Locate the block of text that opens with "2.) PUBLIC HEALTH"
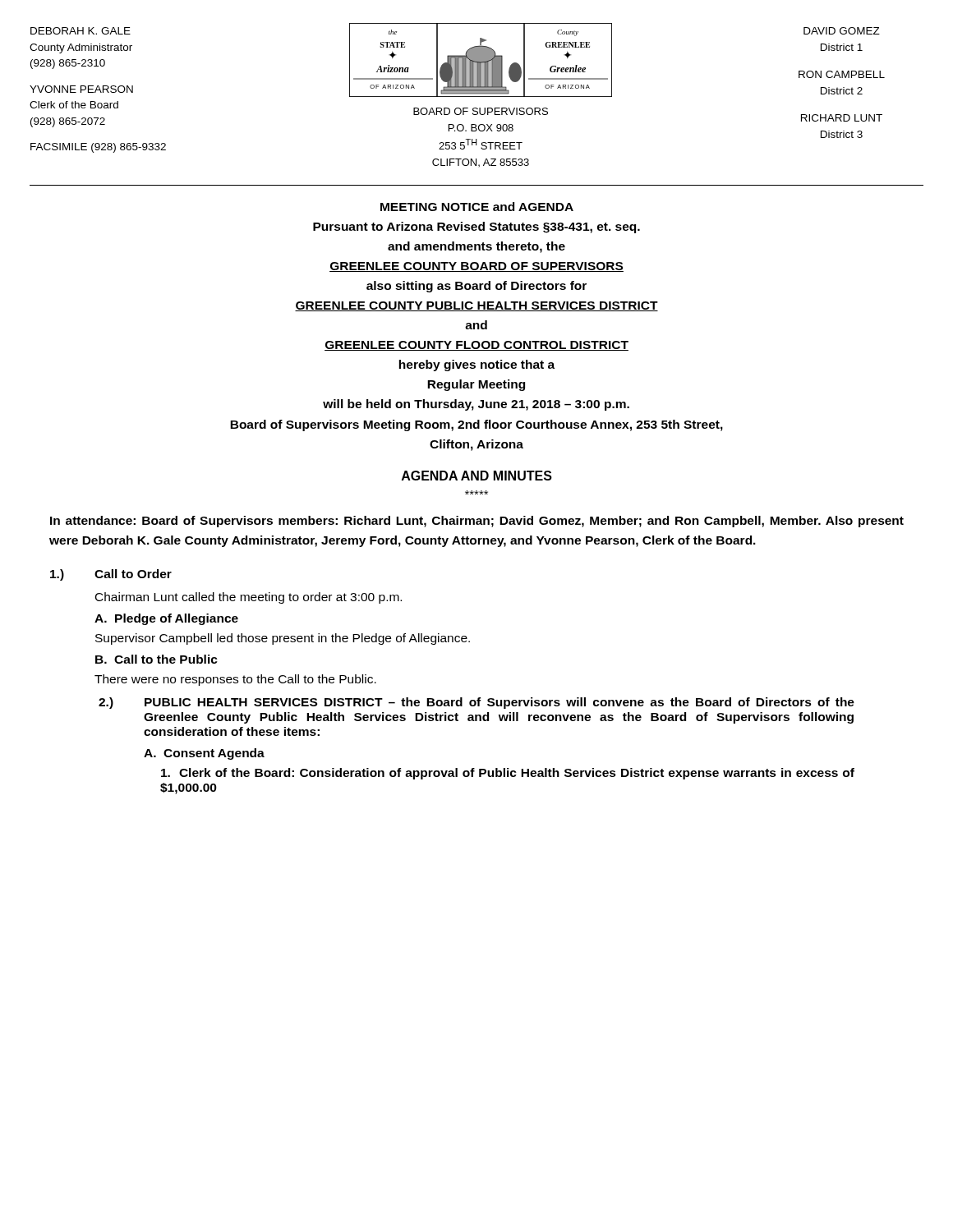This screenshot has height=1232, width=953. (476, 717)
